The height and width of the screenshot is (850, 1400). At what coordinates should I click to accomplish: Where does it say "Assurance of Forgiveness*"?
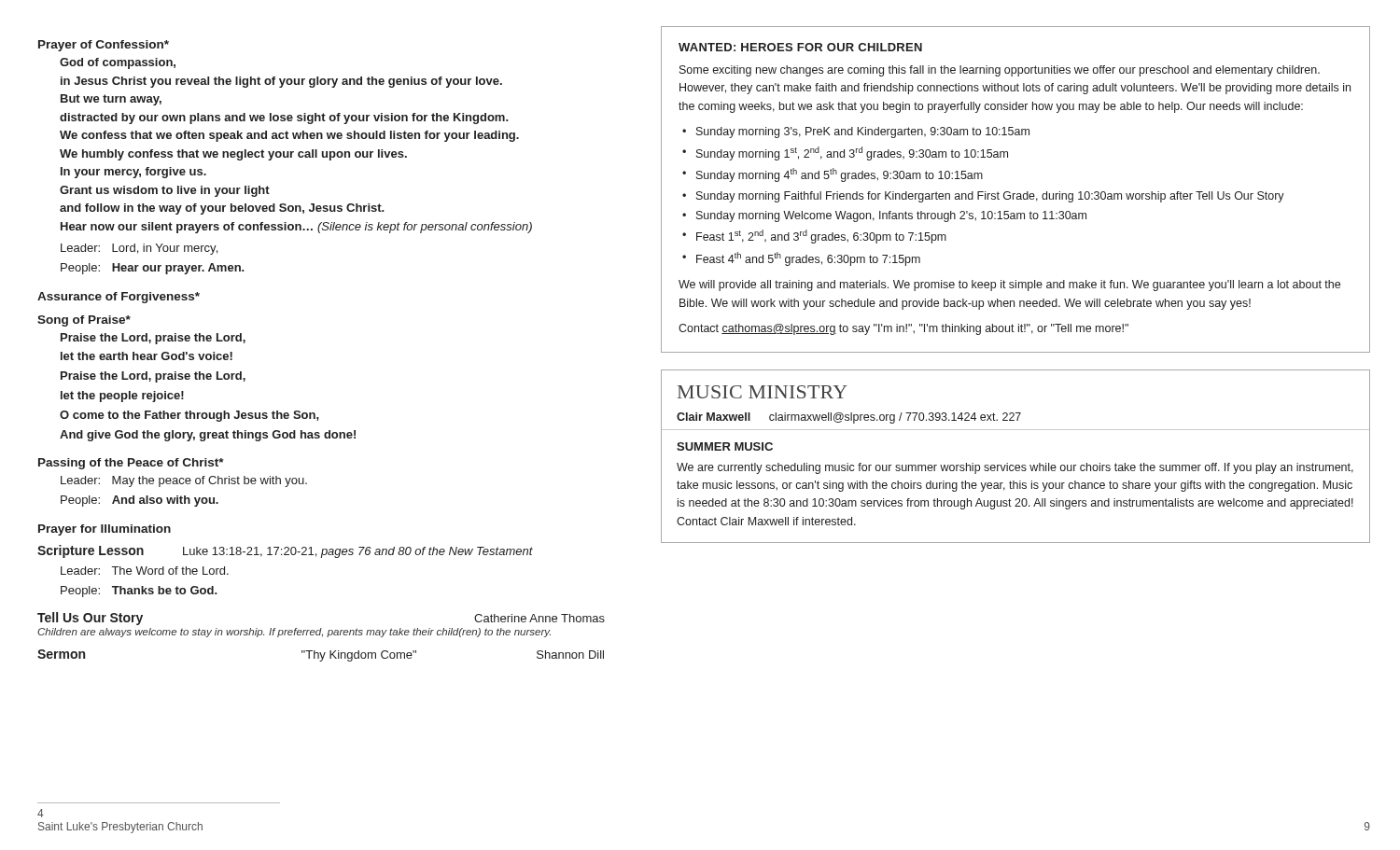coord(119,296)
